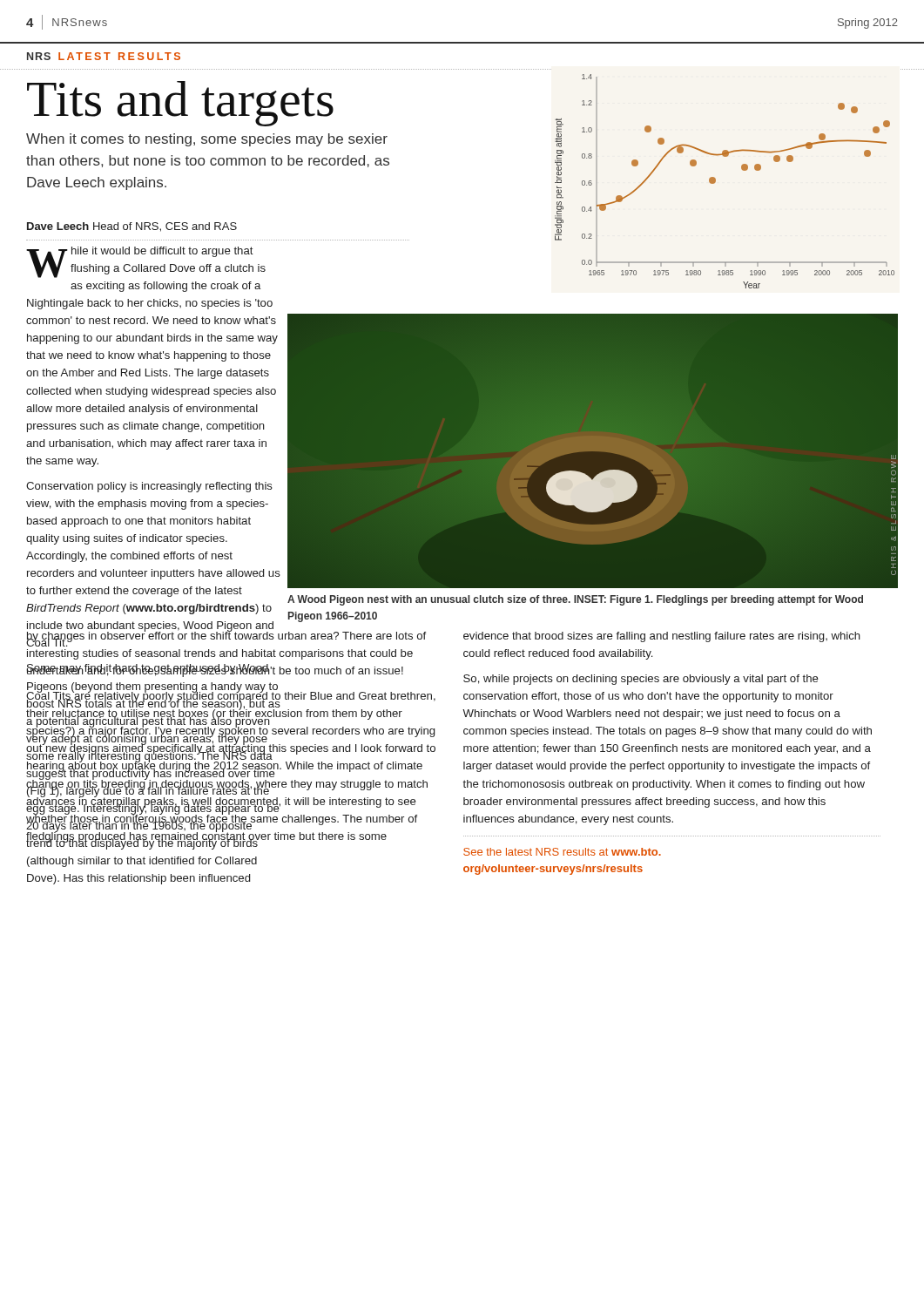Locate the section header that says "NRS LATEST RESULTS"
This screenshot has height=1307, width=924.
click(105, 57)
